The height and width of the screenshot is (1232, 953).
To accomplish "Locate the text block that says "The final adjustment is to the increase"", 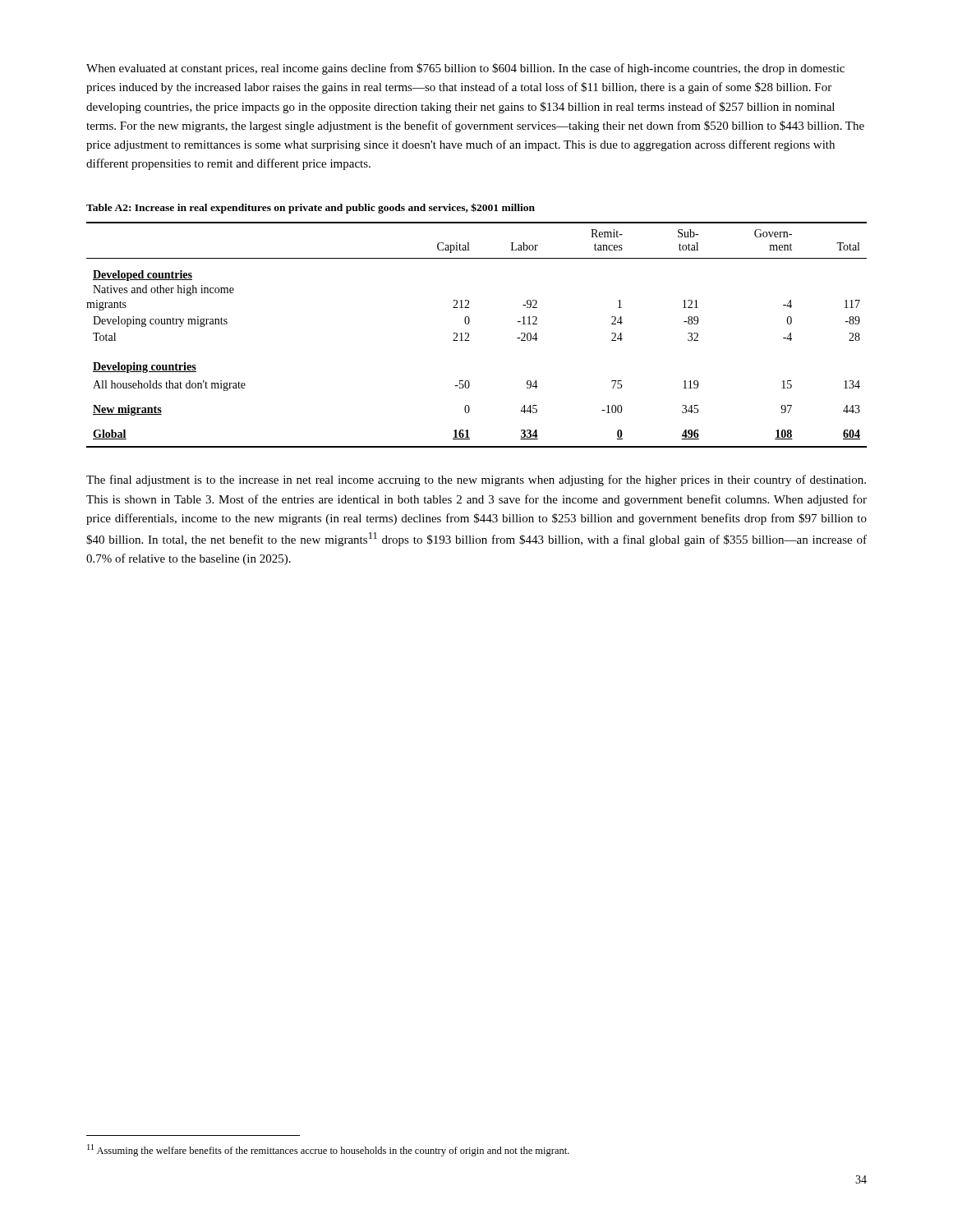I will [x=476, y=519].
